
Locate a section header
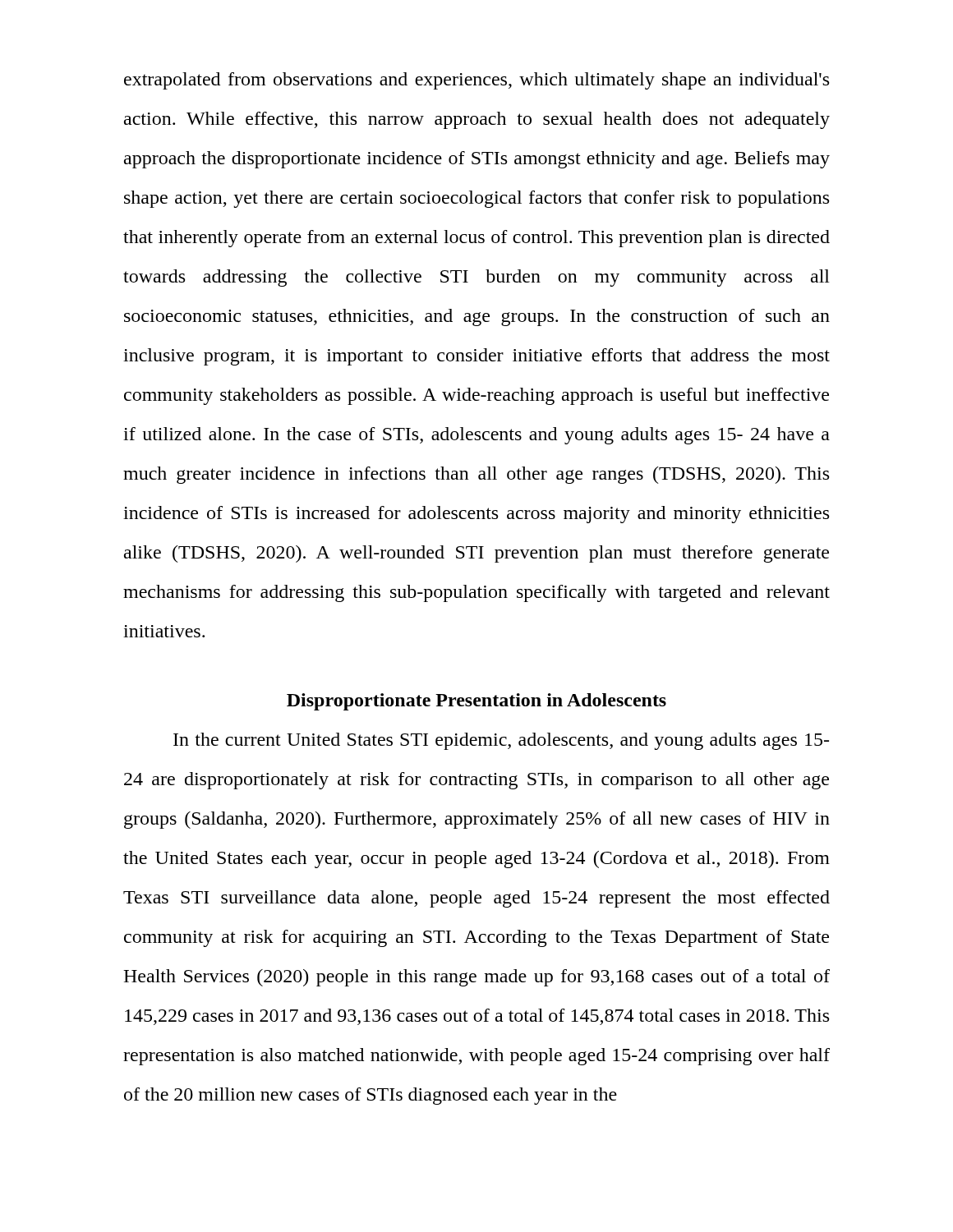click(x=476, y=700)
